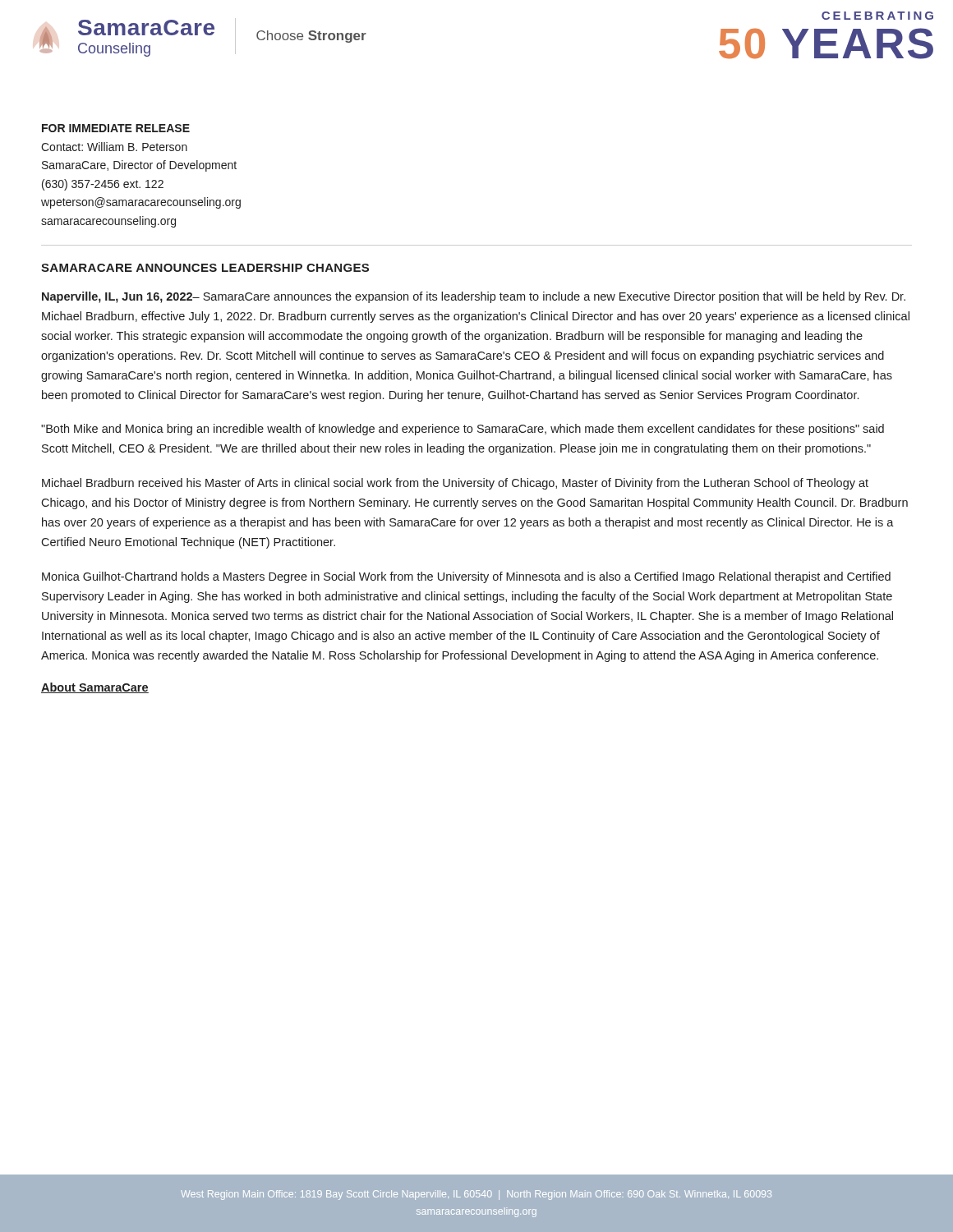953x1232 pixels.
Task: Point to the element starting "About SamaraCare"
Action: [x=95, y=687]
